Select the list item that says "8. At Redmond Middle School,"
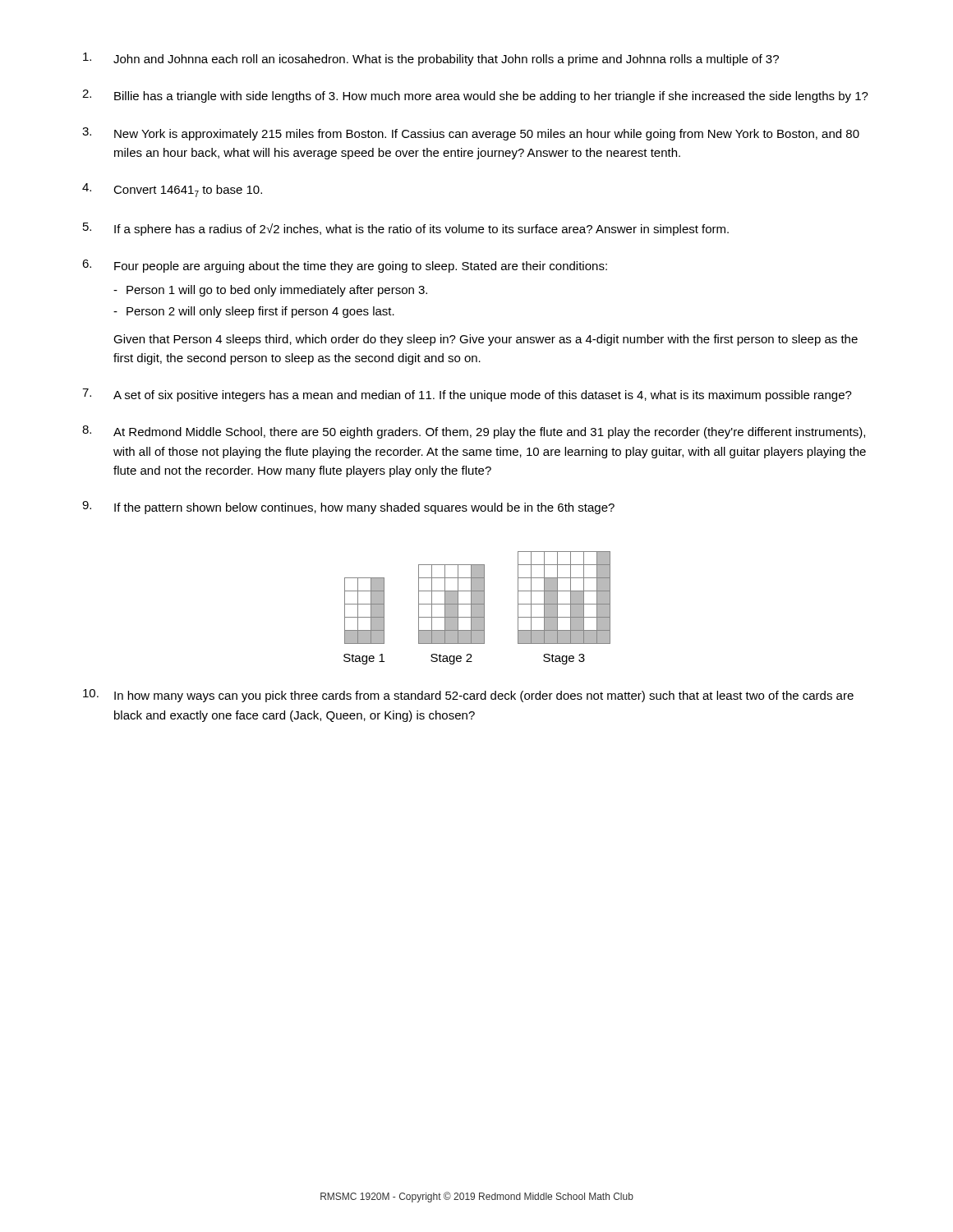 476,451
